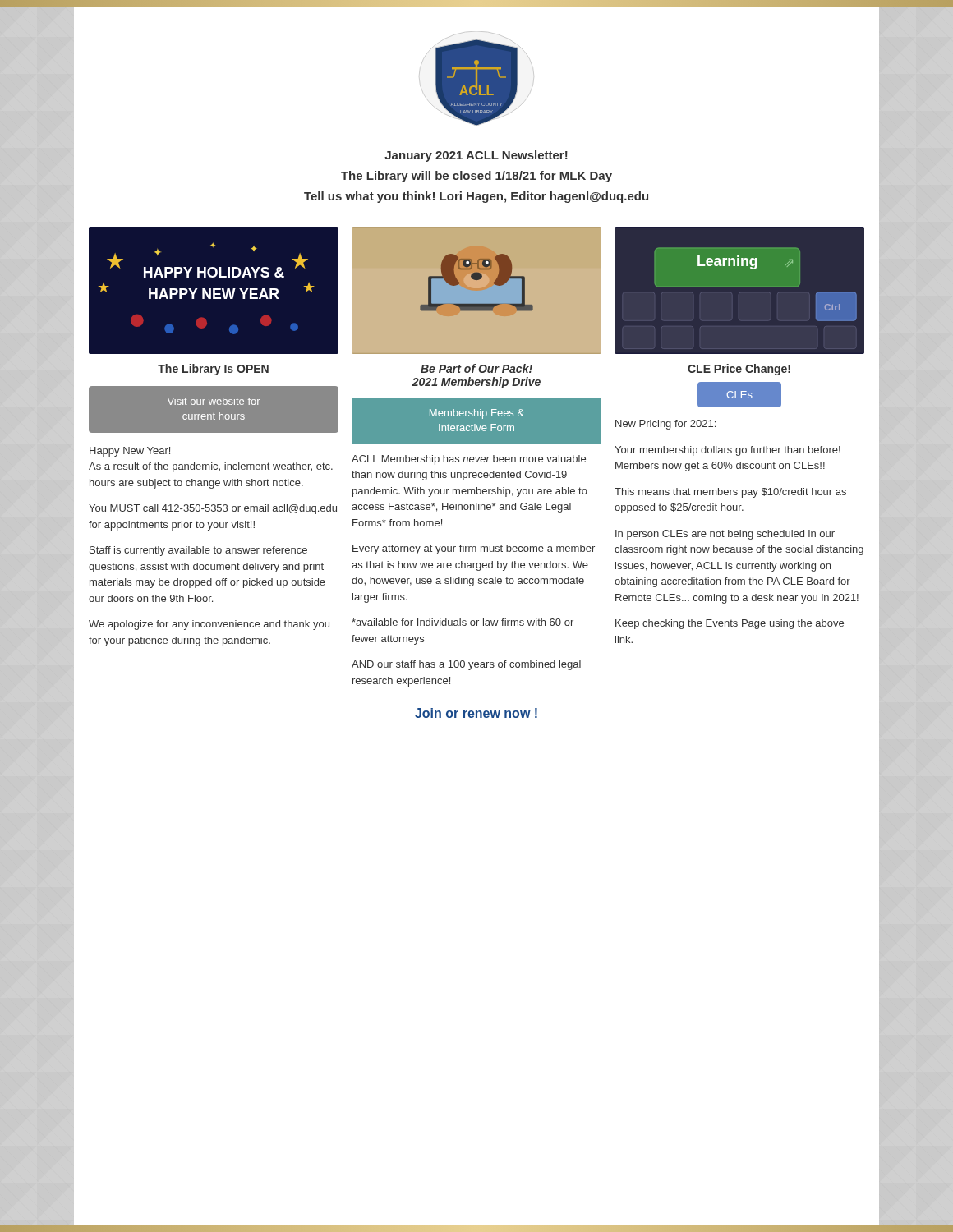Where is the passage that starts "New Pricing for 2021:"?
This screenshot has height=1232, width=953.
739,532
